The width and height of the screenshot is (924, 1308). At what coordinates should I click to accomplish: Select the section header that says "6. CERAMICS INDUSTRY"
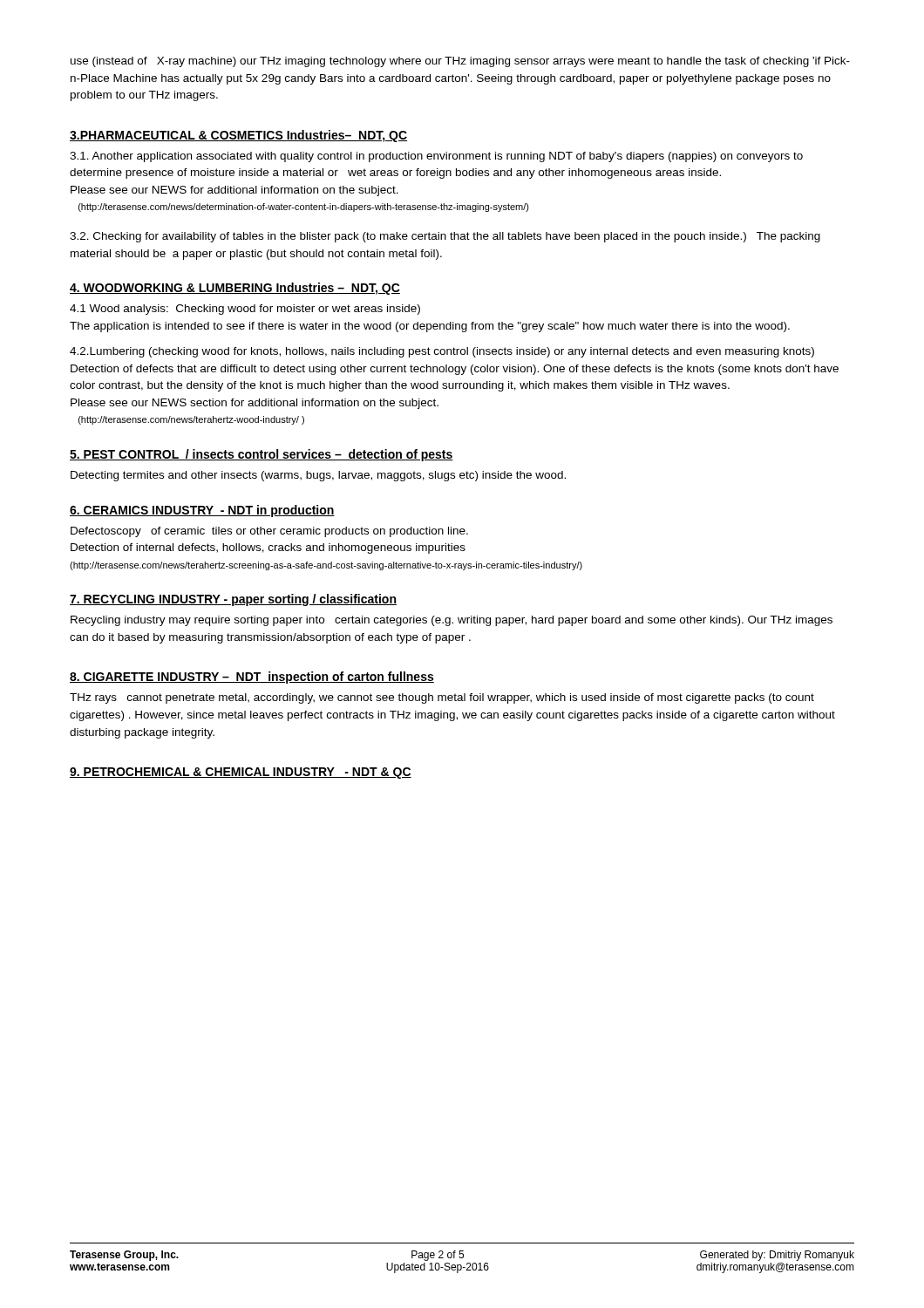(202, 510)
